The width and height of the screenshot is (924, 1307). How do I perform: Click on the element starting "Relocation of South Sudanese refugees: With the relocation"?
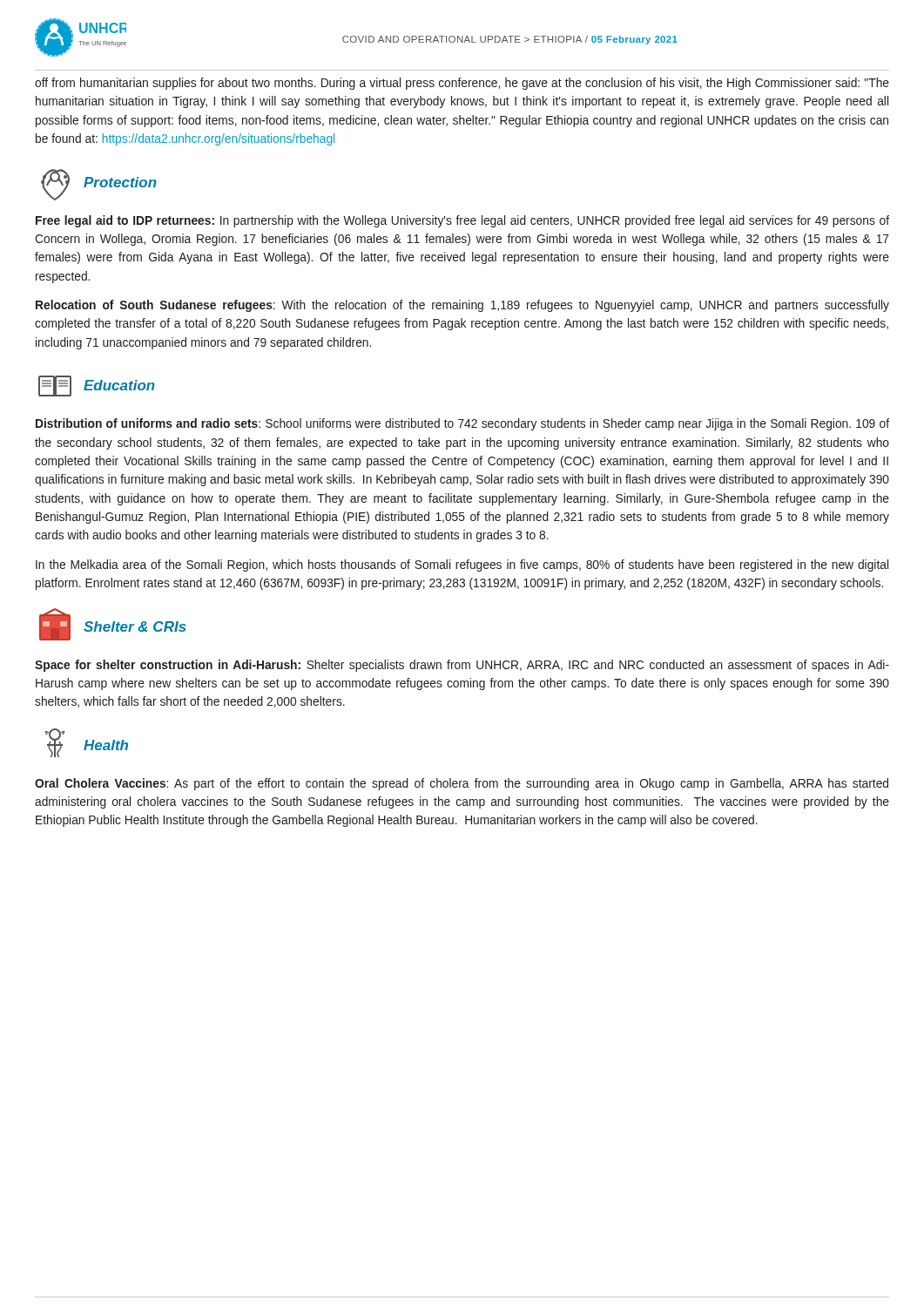462,324
